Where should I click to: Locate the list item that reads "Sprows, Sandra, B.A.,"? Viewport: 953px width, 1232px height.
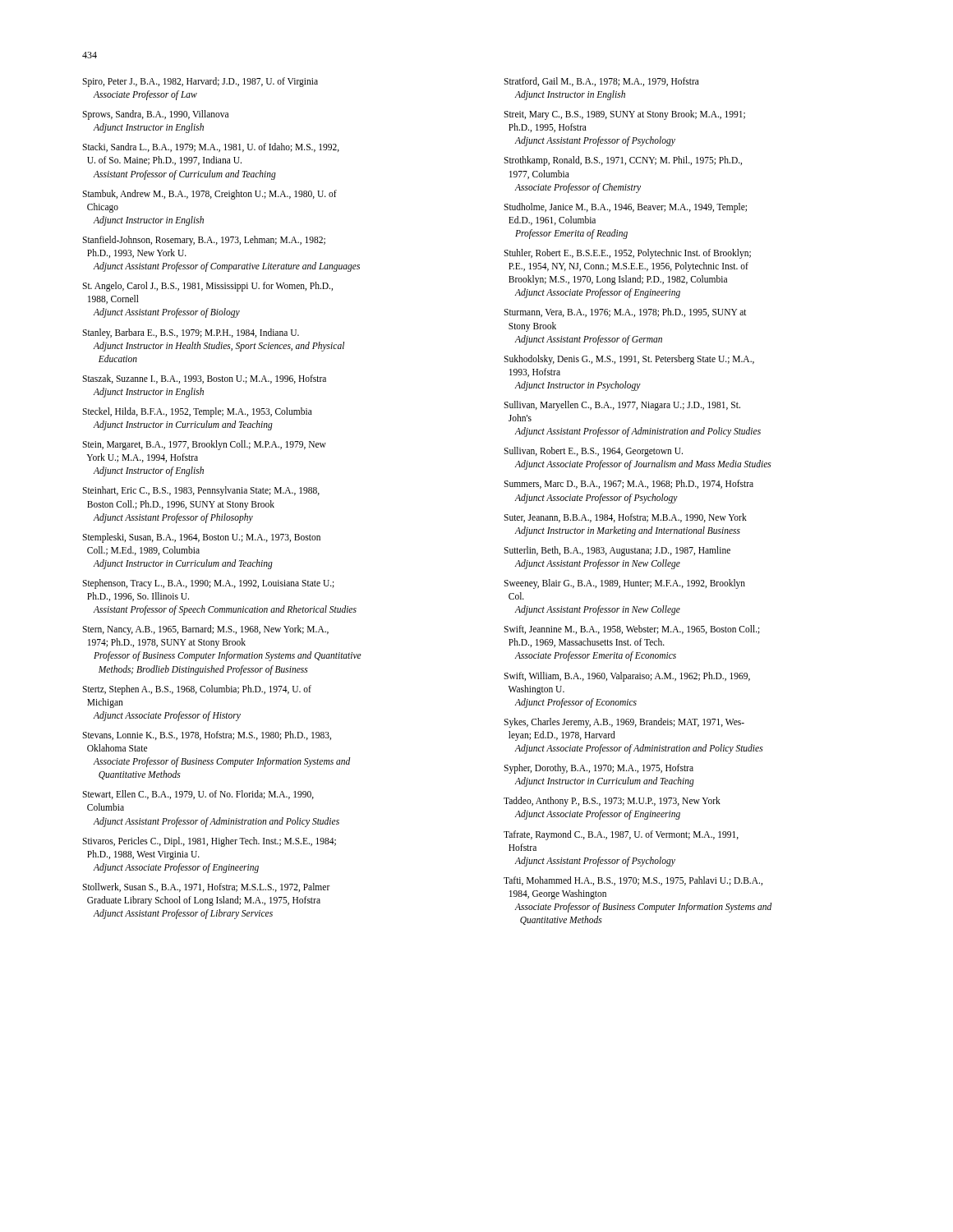tap(155, 115)
